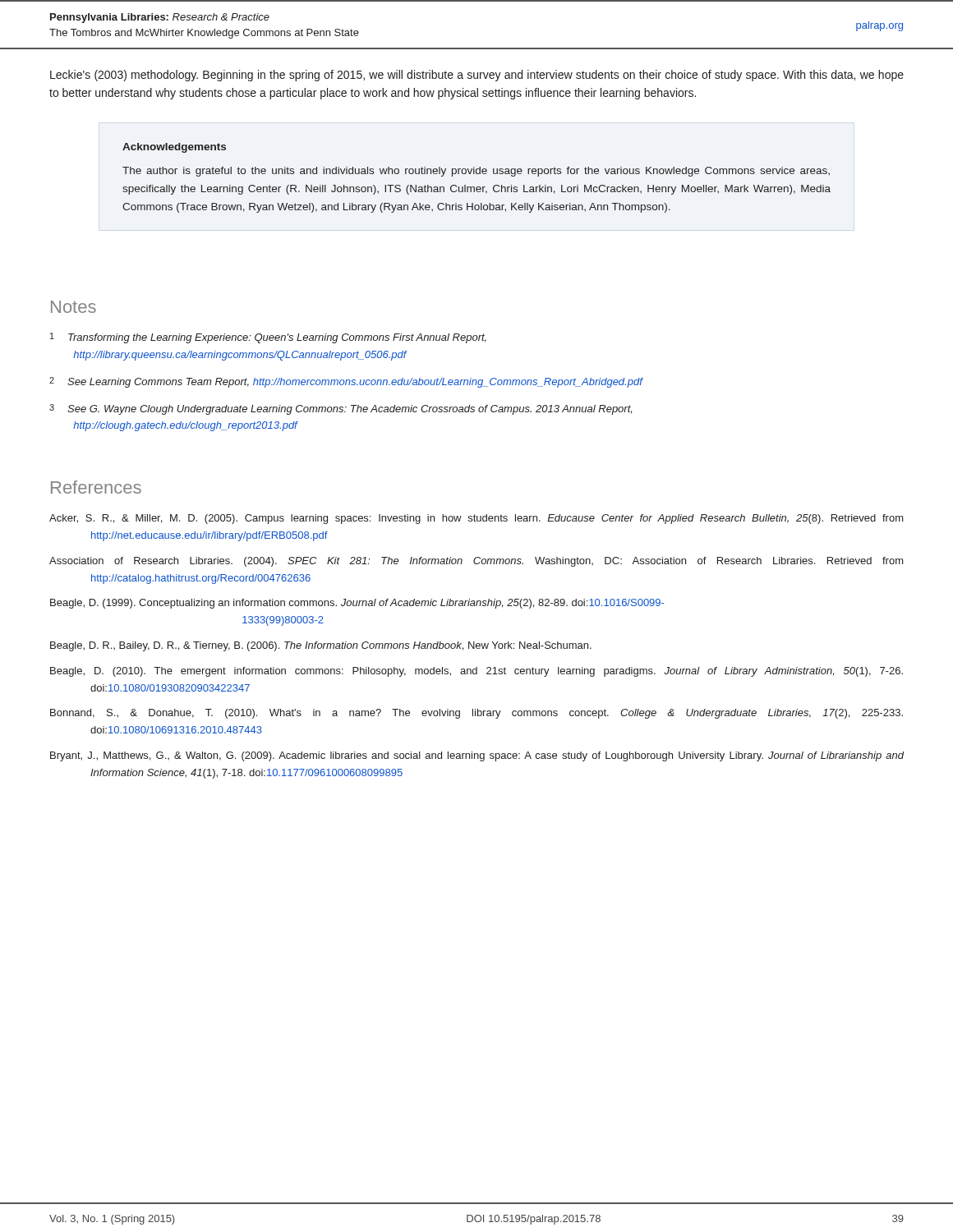Find the element starting "Beagle, D. (1999). Conceptualizing an information"

tap(357, 611)
